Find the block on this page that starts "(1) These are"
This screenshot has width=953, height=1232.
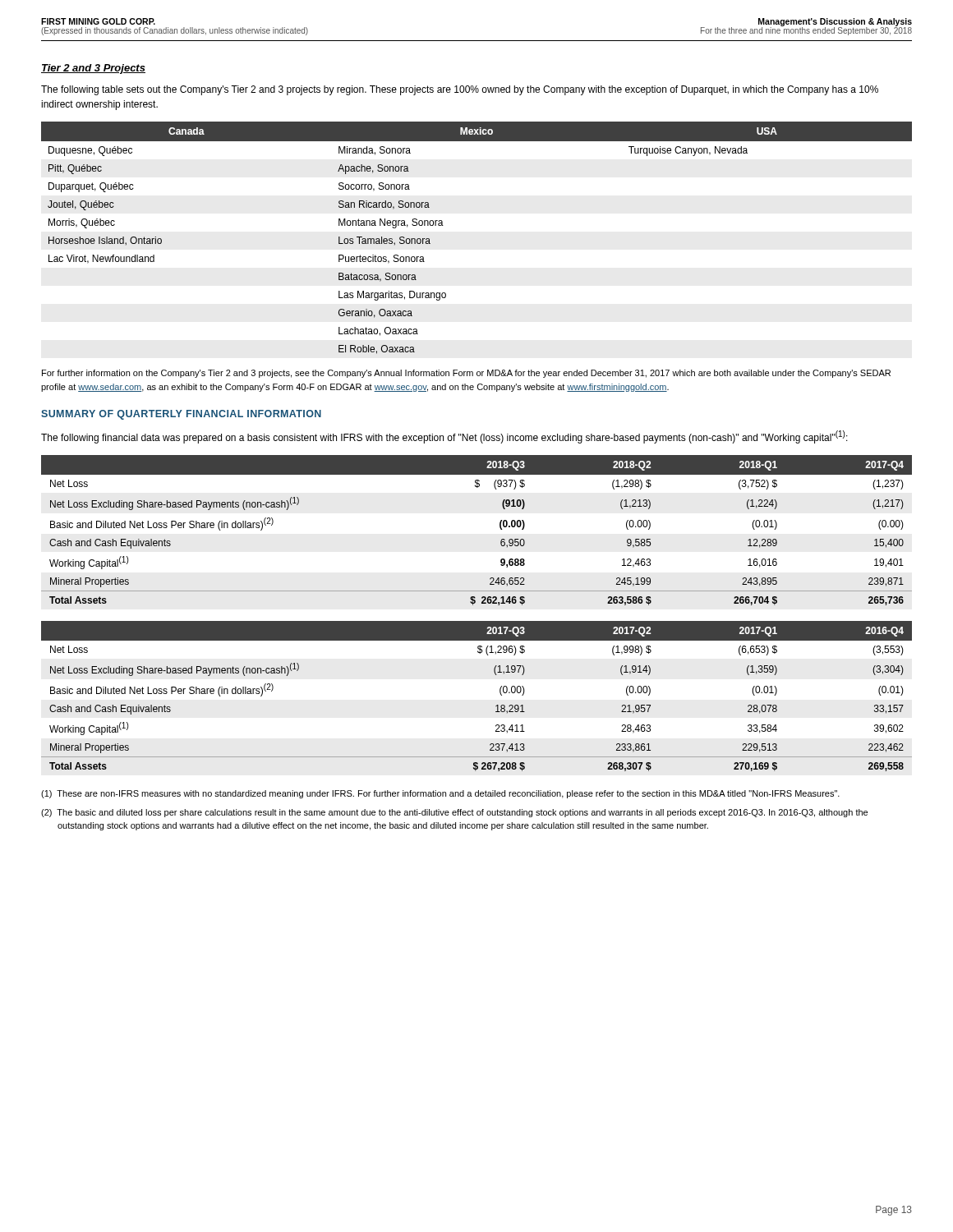pyautogui.click(x=476, y=810)
